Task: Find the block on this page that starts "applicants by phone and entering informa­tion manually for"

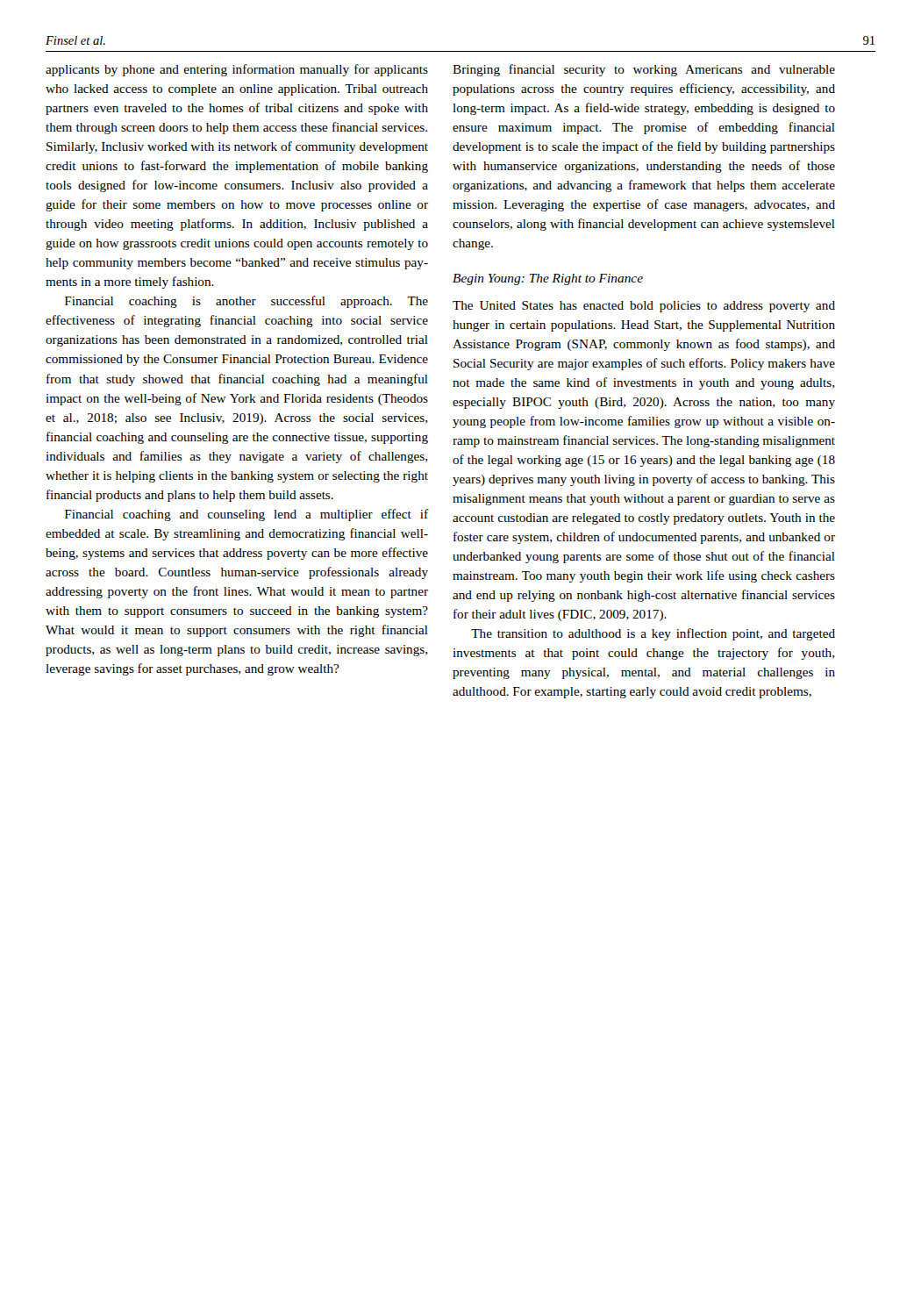Action: pos(237,176)
